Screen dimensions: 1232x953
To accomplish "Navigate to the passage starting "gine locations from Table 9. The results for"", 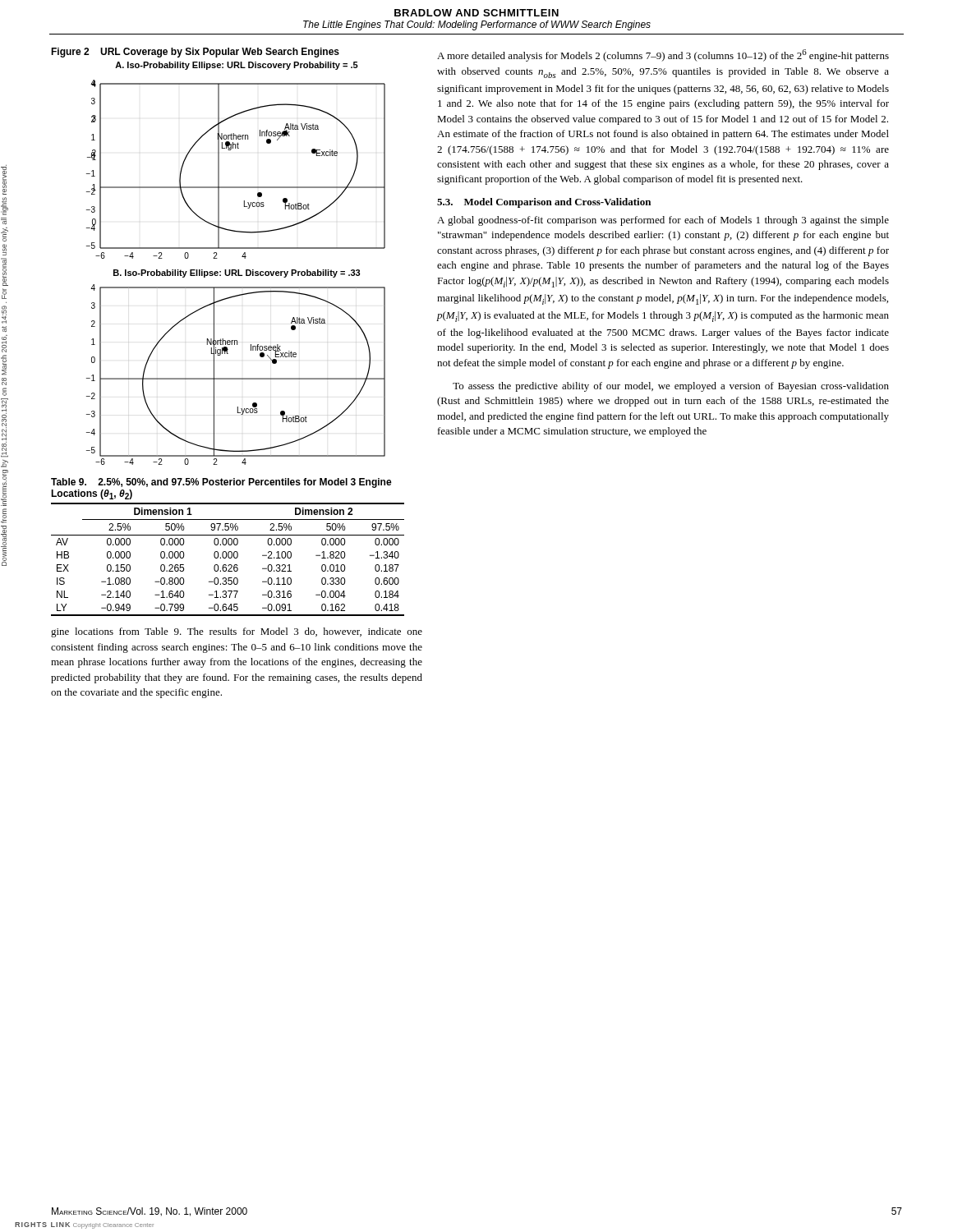I will (237, 662).
